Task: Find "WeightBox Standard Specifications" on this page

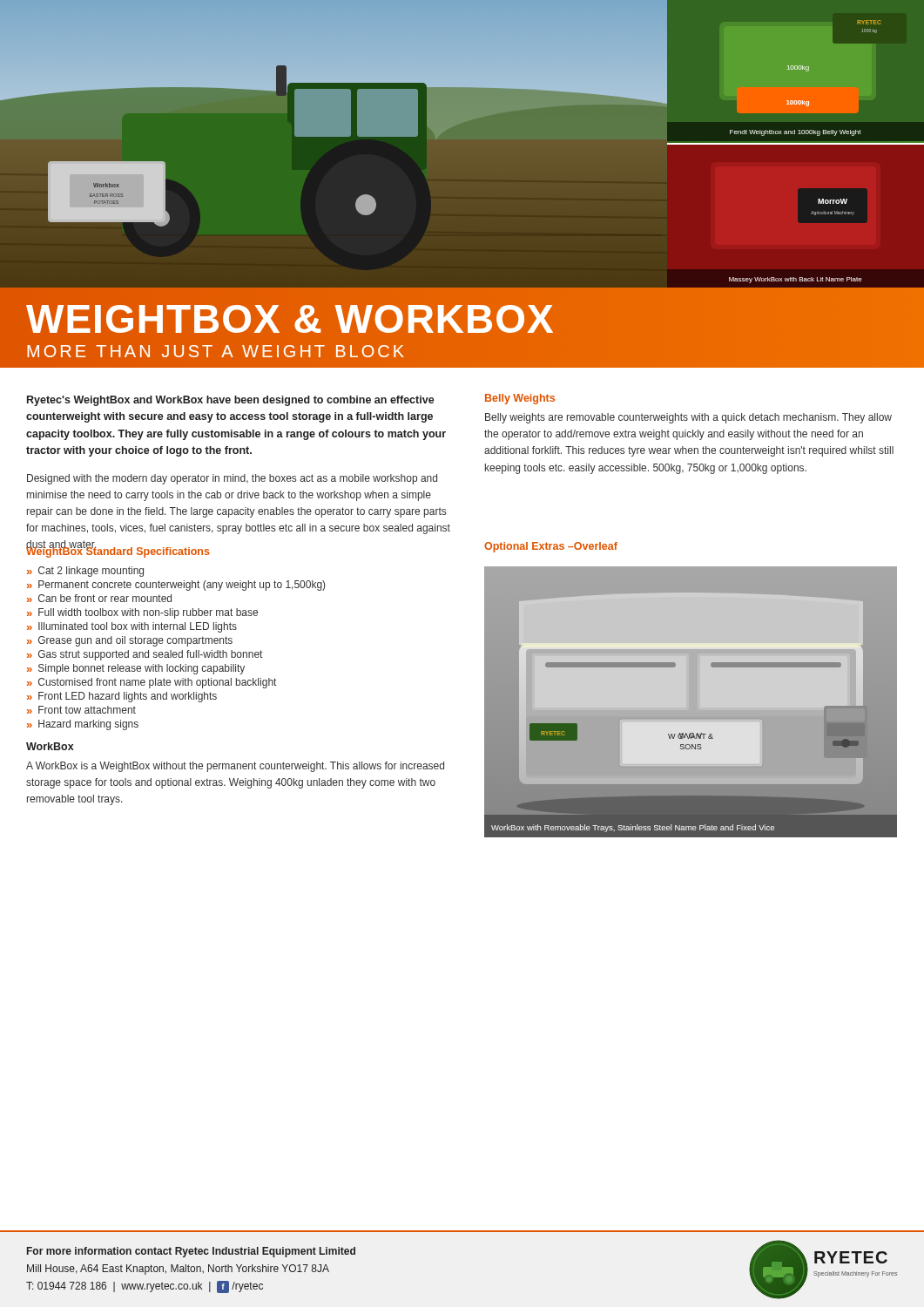Action: (x=118, y=551)
